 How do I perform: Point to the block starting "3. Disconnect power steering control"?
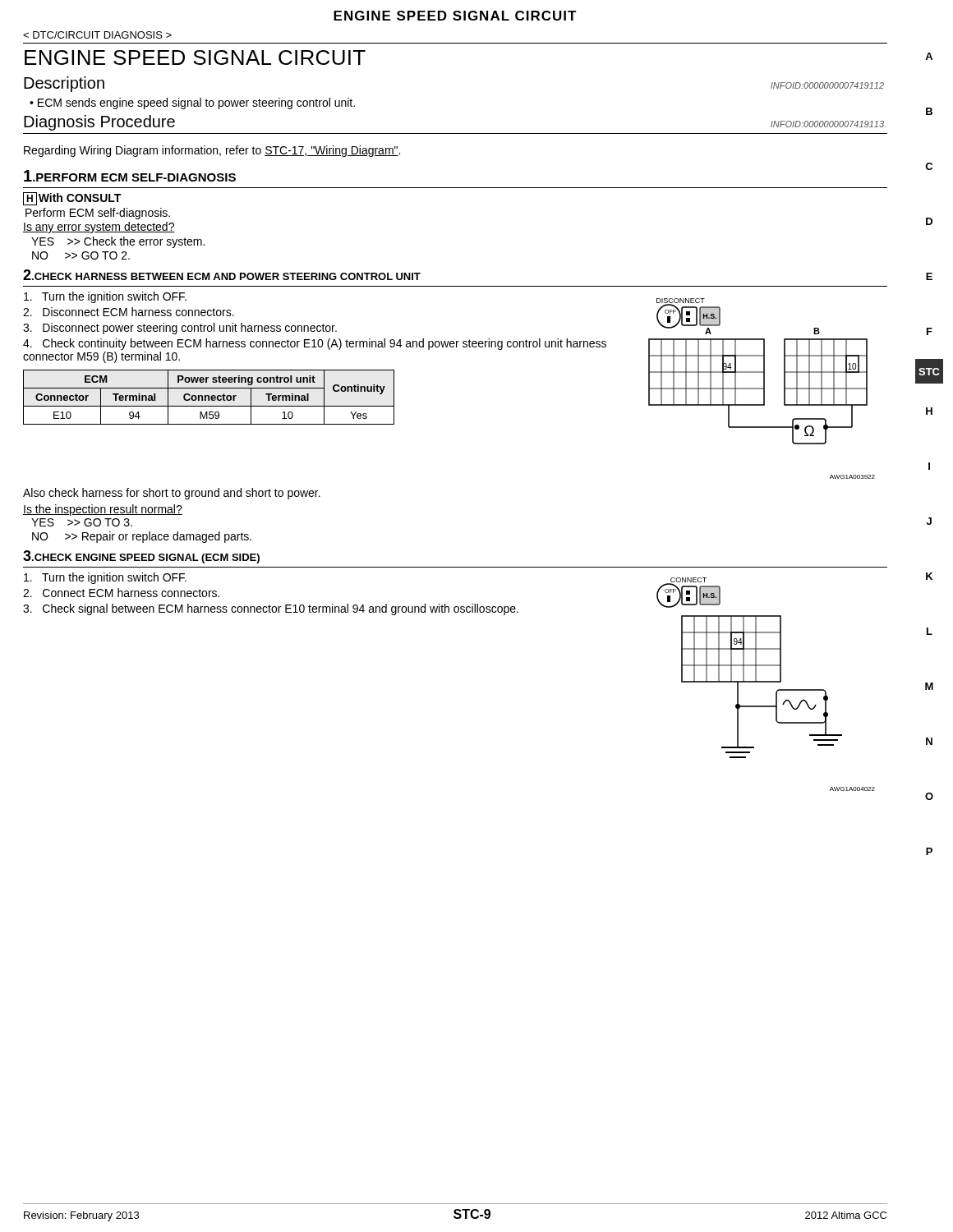(180, 328)
